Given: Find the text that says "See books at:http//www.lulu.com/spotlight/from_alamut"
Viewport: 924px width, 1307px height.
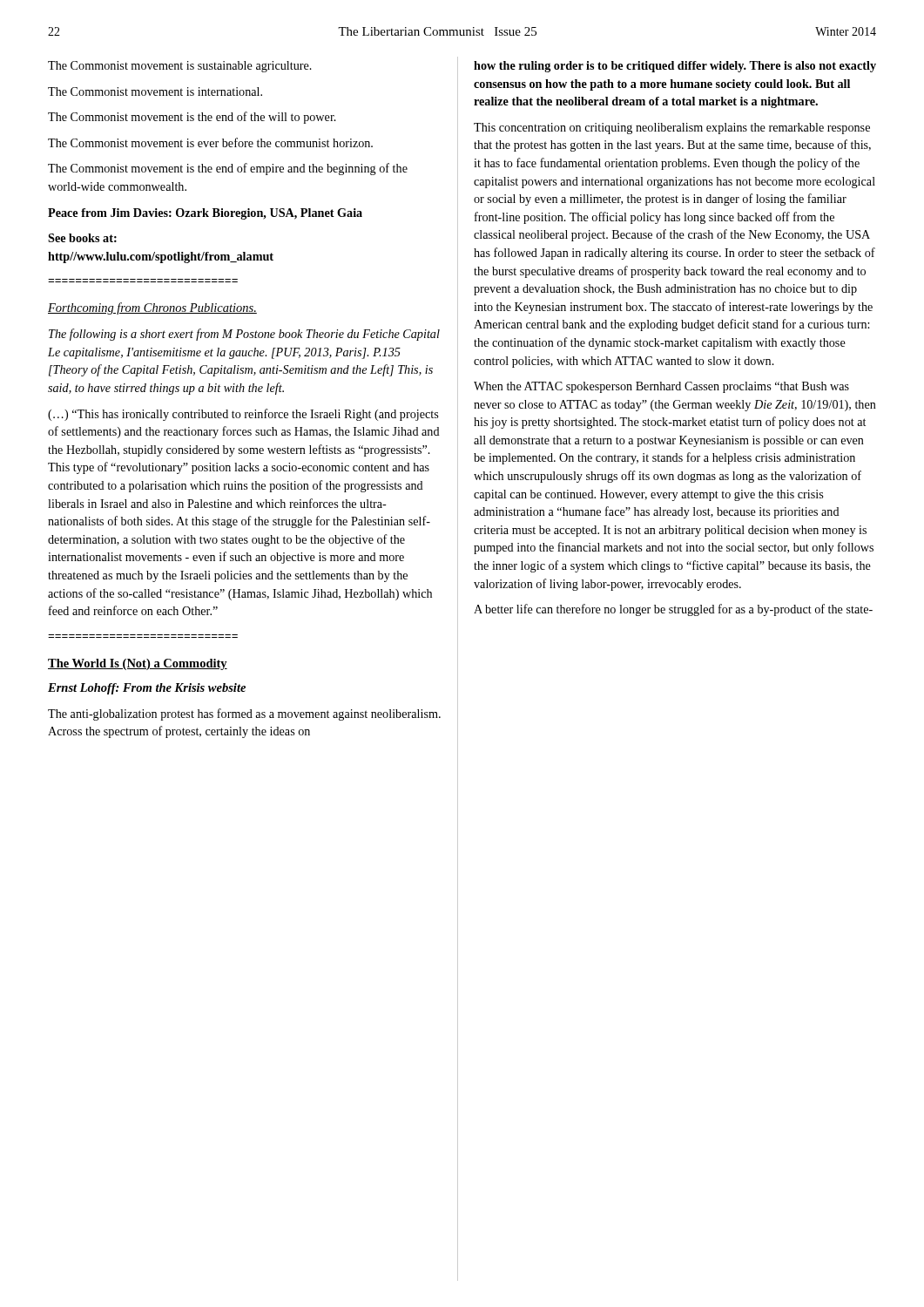Looking at the screenshot, I should [245, 247].
